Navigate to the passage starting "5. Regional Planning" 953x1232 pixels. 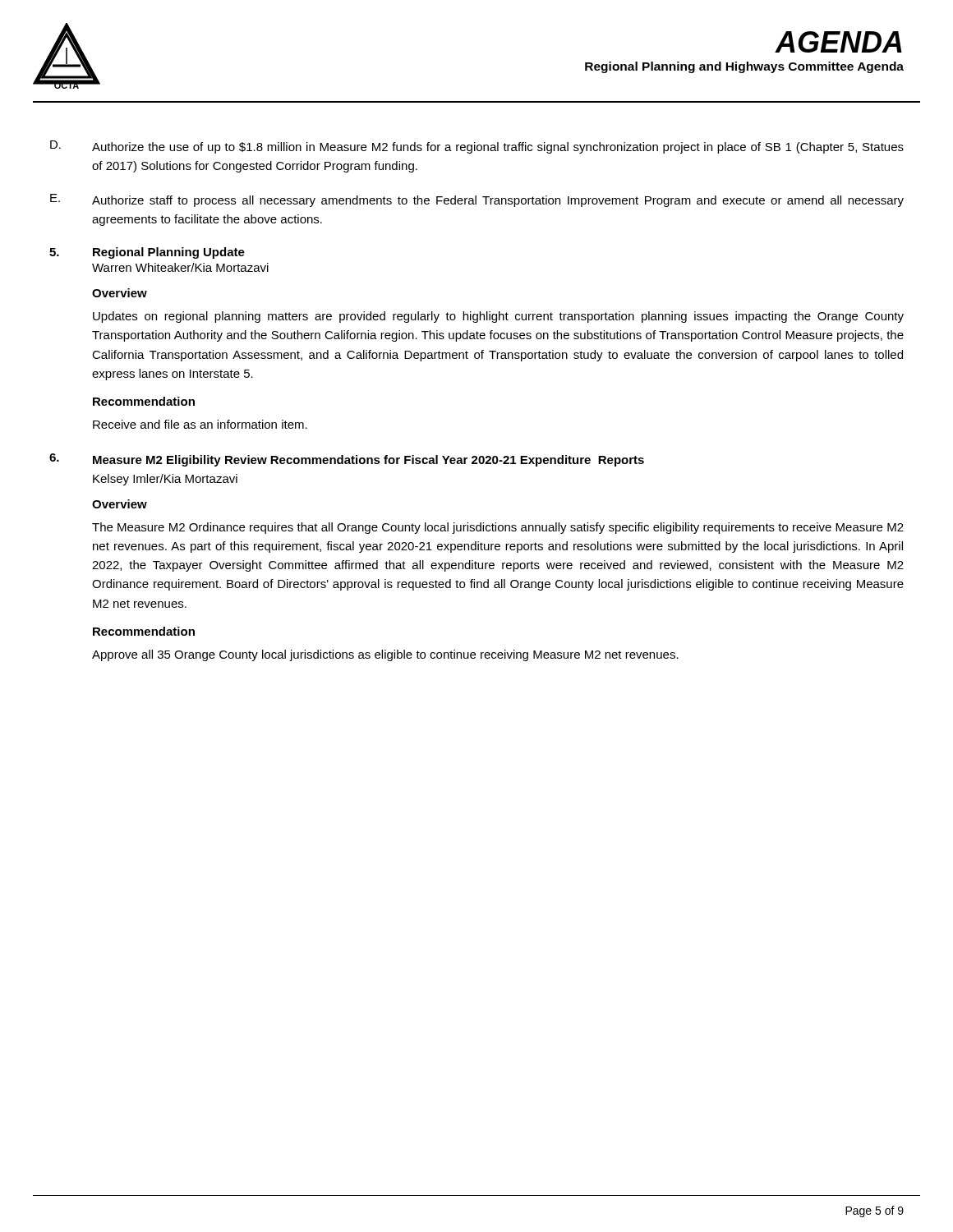(x=147, y=252)
